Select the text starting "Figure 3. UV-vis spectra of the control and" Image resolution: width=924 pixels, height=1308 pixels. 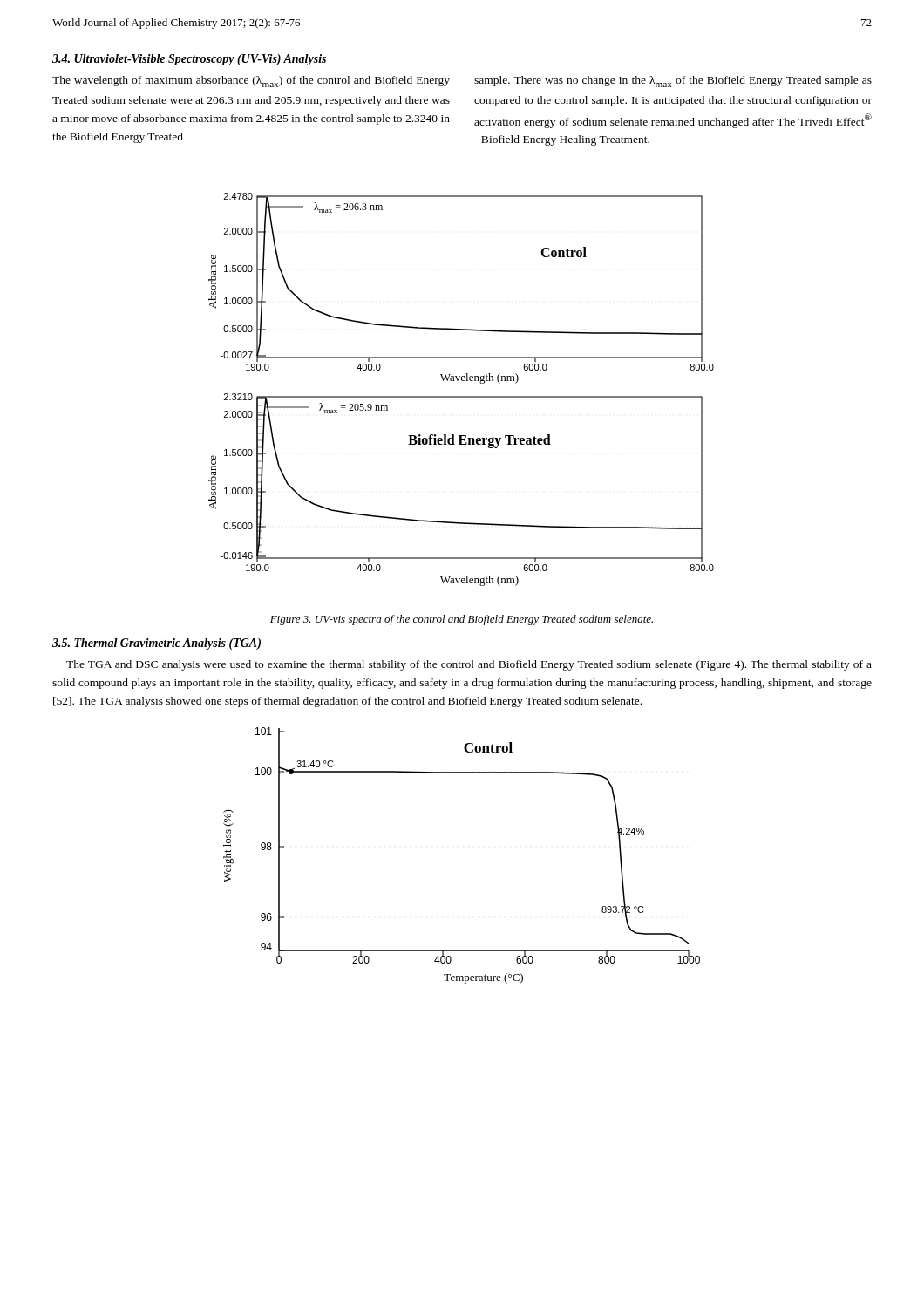(462, 619)
